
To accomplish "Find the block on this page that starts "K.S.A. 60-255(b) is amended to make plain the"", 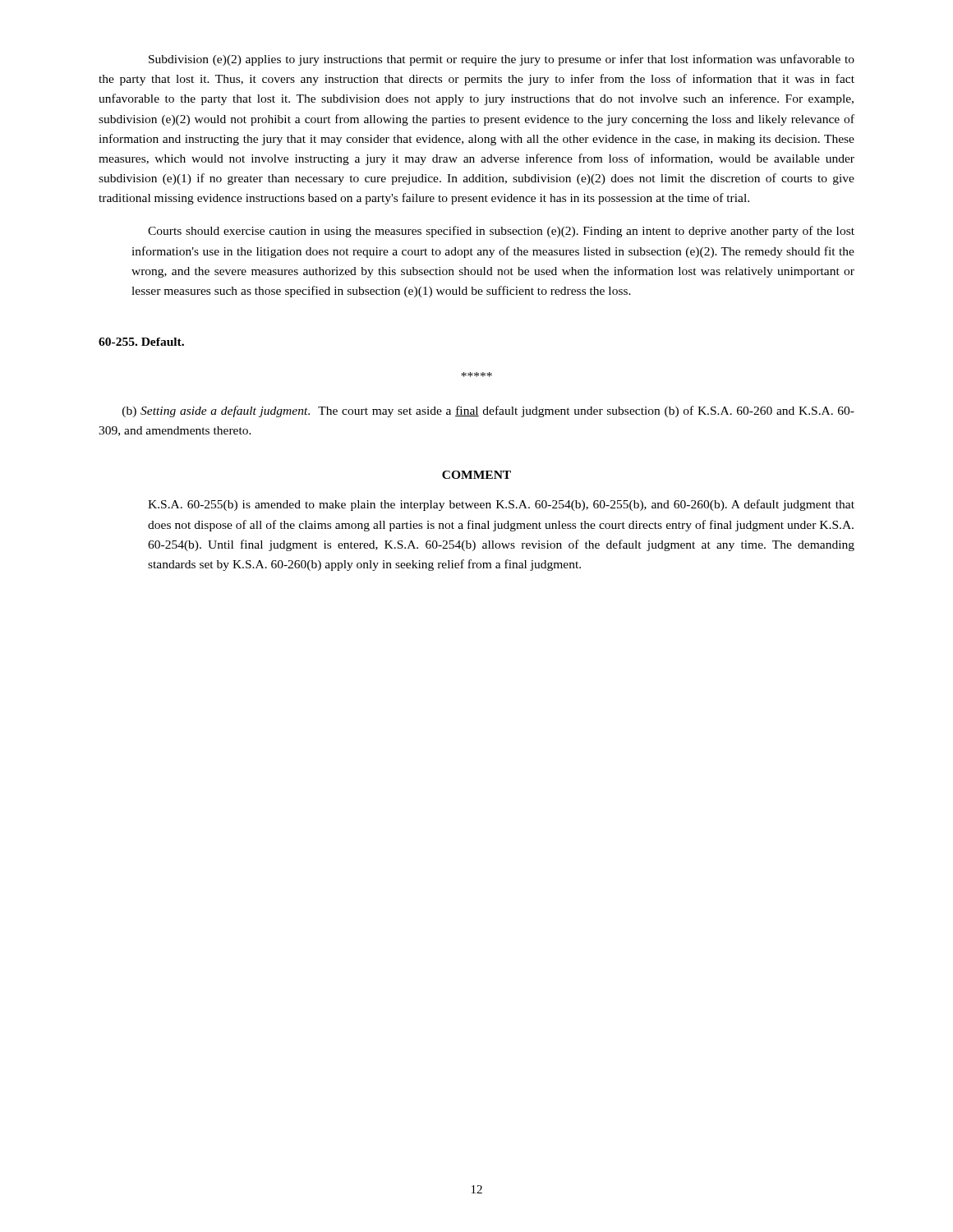I will 501,535.
